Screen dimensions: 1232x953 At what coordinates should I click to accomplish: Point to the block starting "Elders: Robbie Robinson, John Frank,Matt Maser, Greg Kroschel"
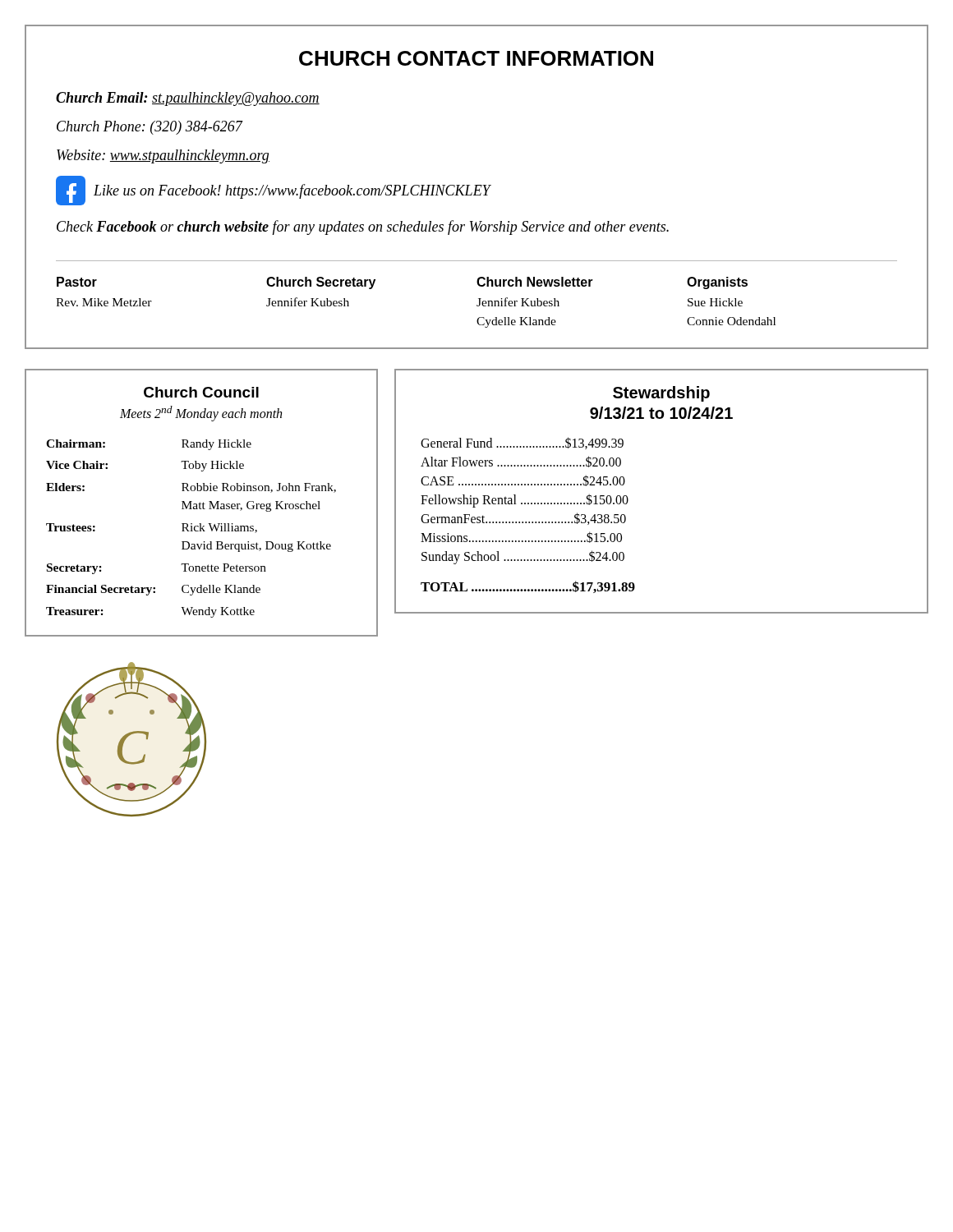[201, 496]
